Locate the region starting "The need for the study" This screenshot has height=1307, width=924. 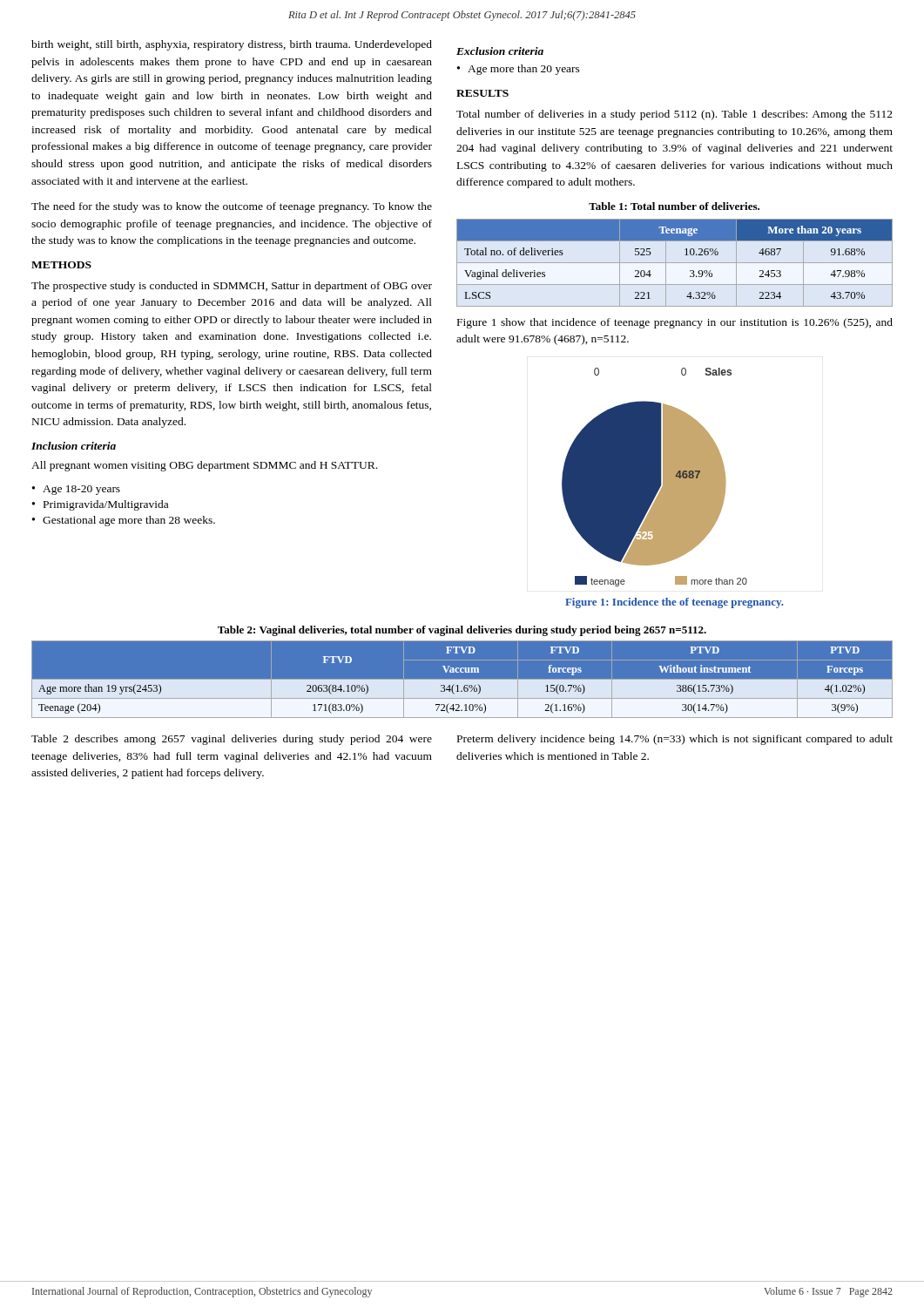point(232,223)
